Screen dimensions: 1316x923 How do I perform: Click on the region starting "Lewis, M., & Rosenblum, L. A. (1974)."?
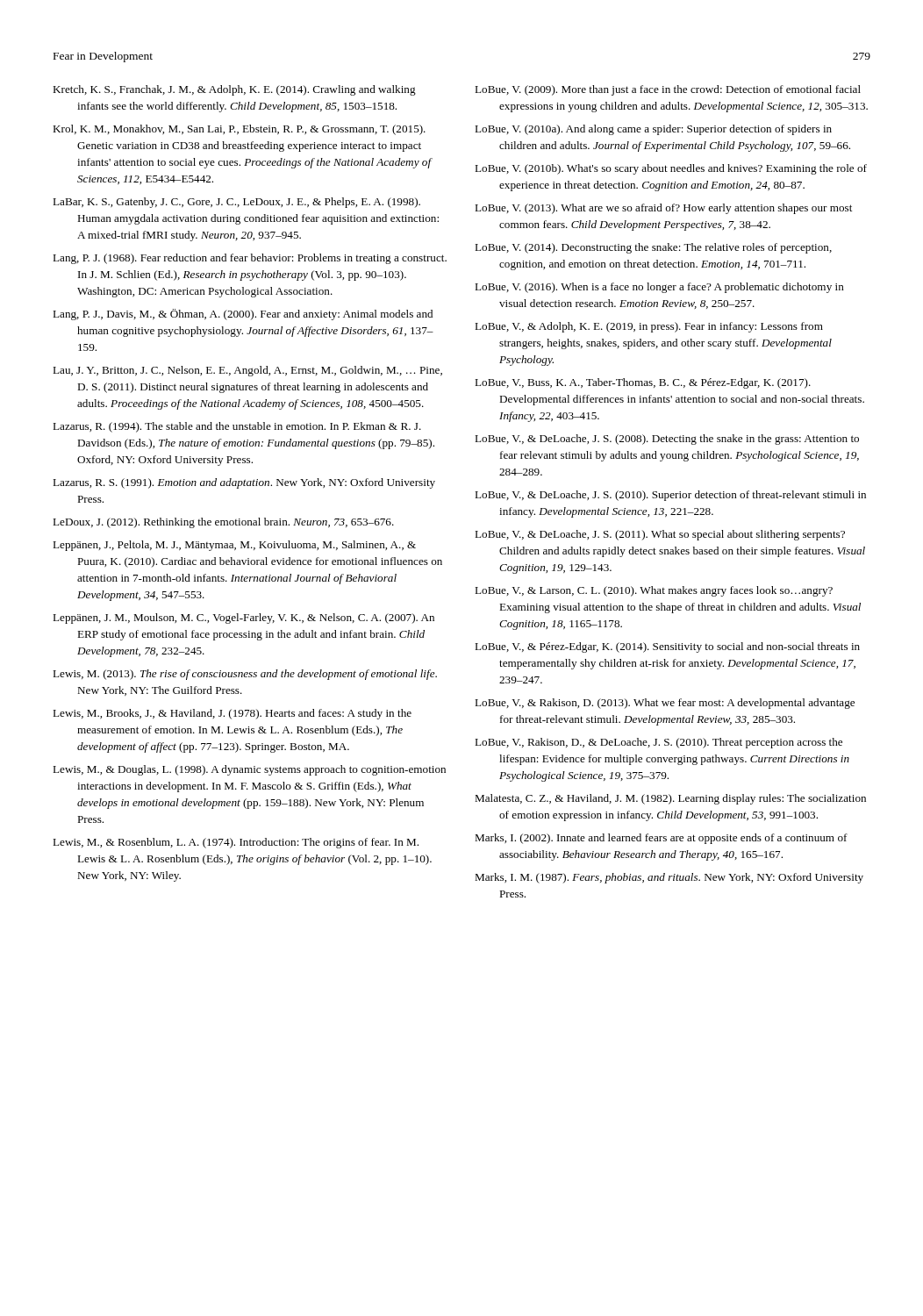242,858
